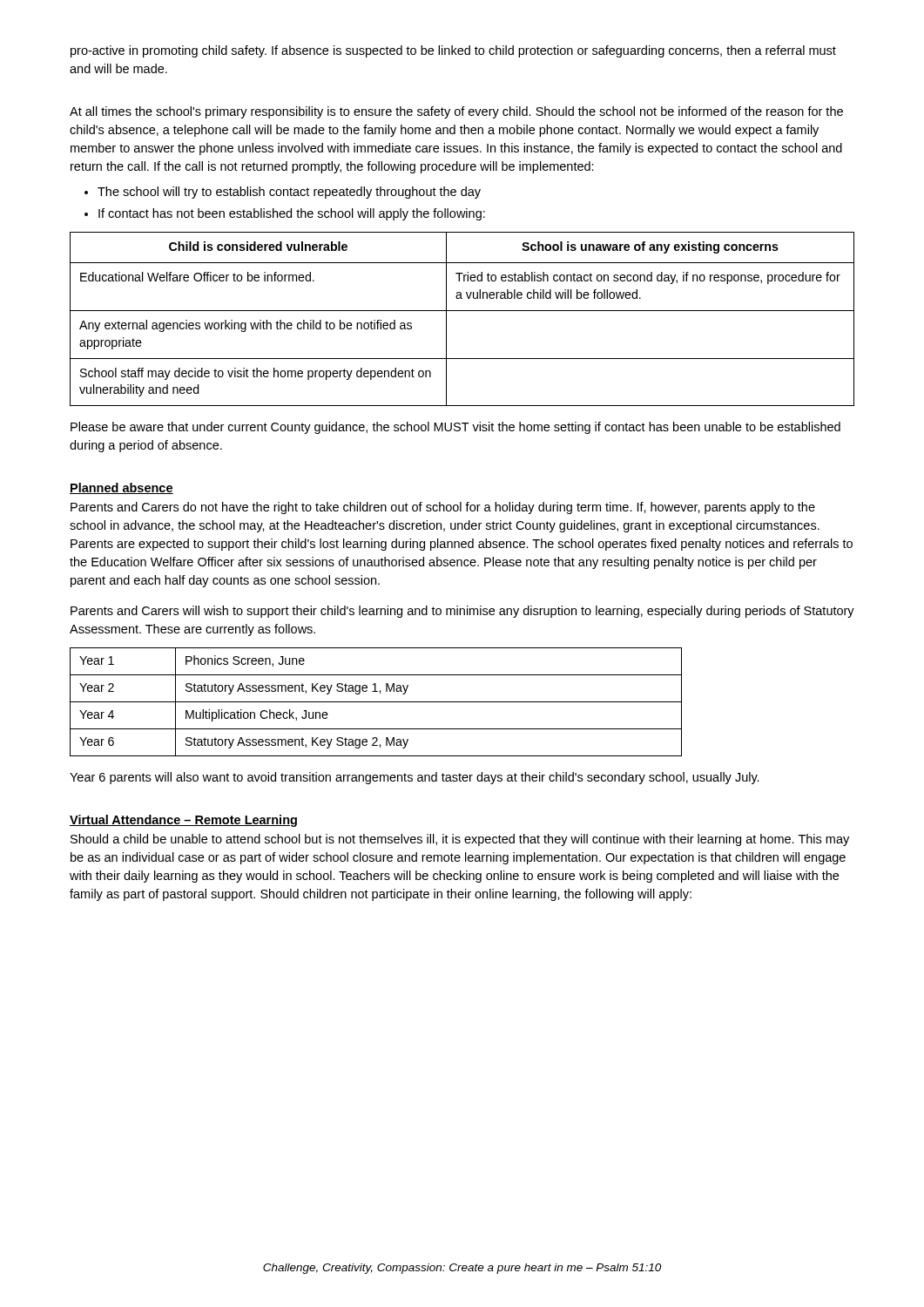Where is the passage that starts "Parents and Carers will wish to support"?
Screen dimensions: 1307x924
tap(462, 620)
